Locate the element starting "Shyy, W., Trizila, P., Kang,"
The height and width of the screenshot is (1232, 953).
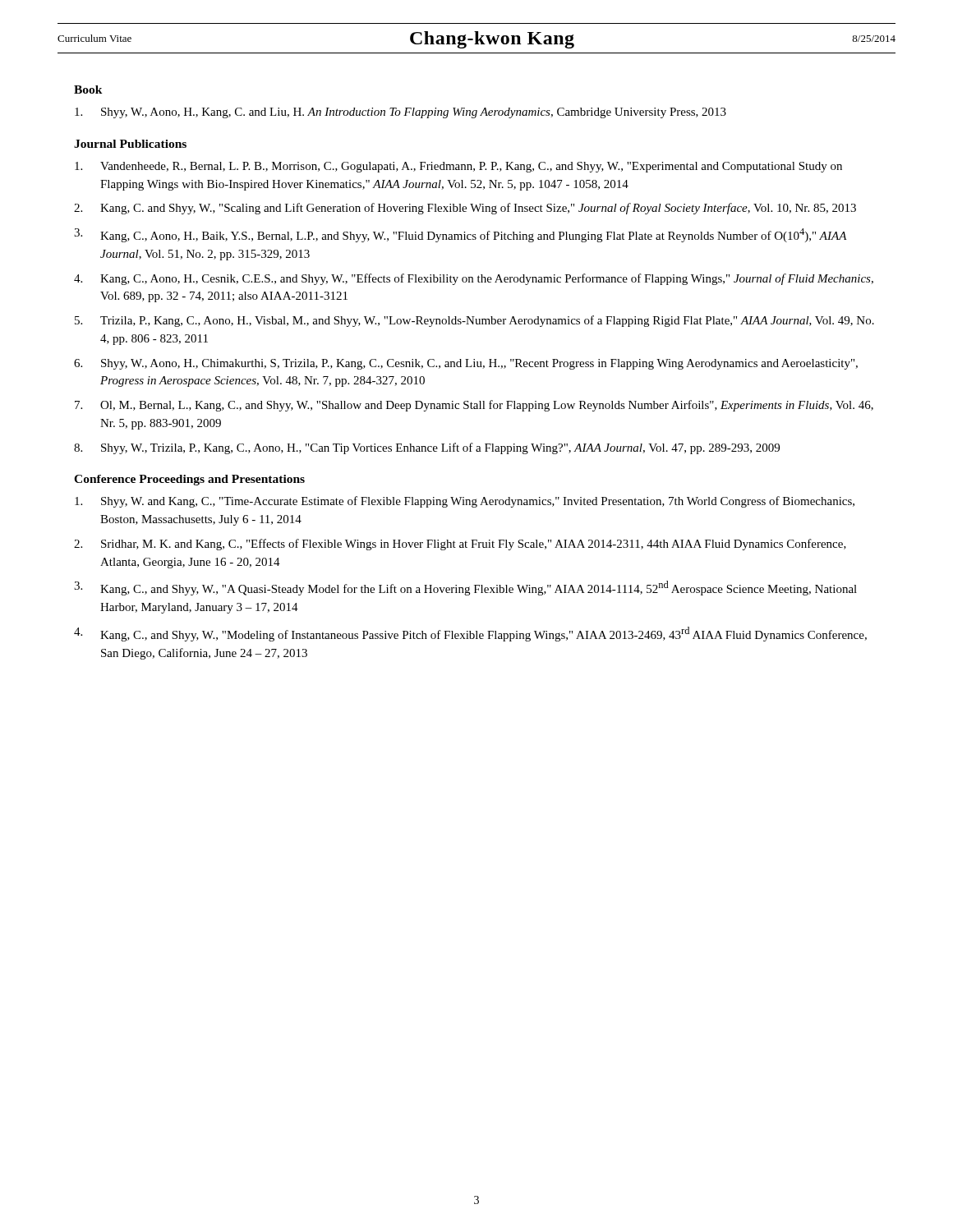[x=440, y=447]
